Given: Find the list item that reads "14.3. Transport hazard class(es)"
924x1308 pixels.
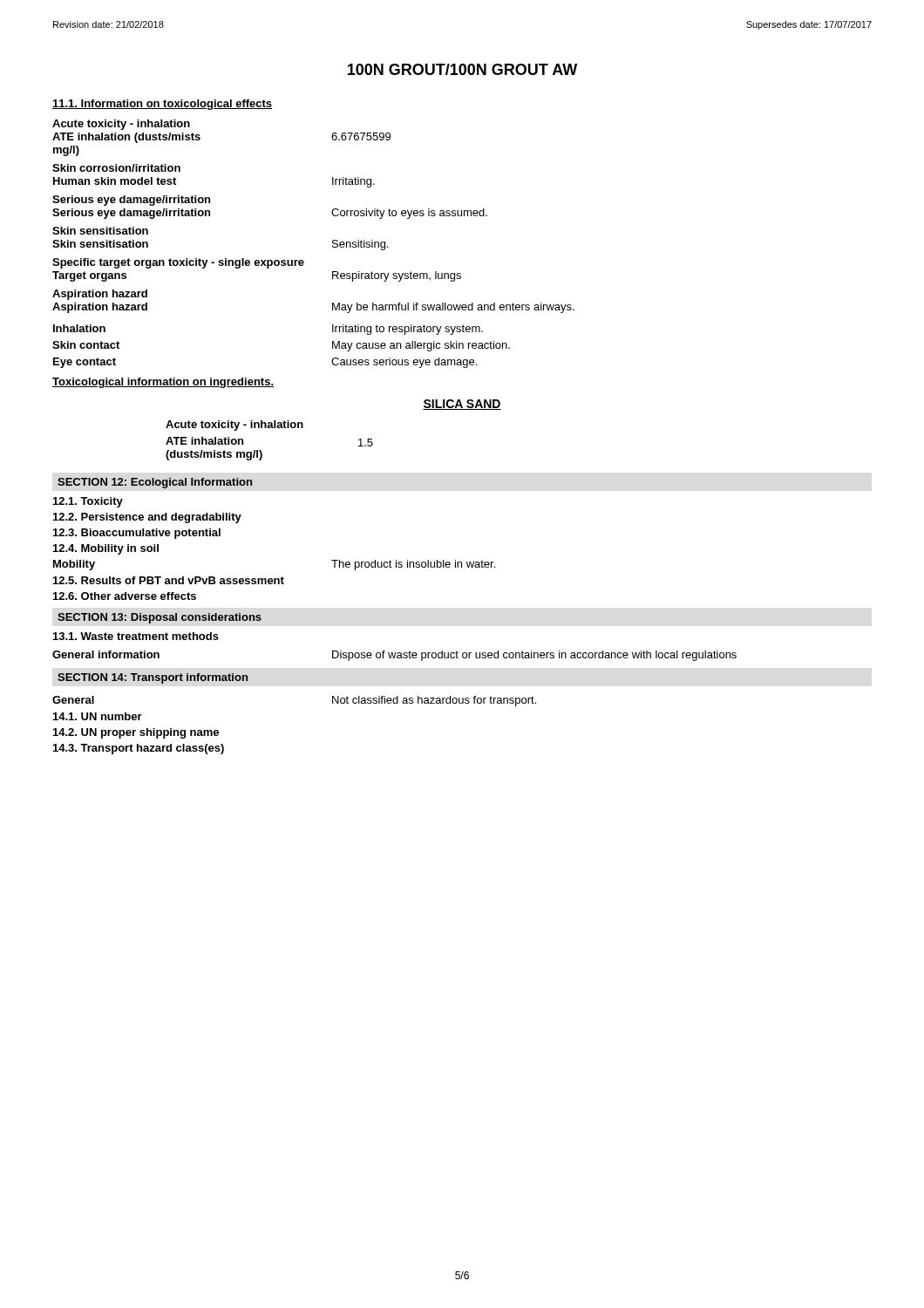Looking at the screenshot, I should 138,748.
